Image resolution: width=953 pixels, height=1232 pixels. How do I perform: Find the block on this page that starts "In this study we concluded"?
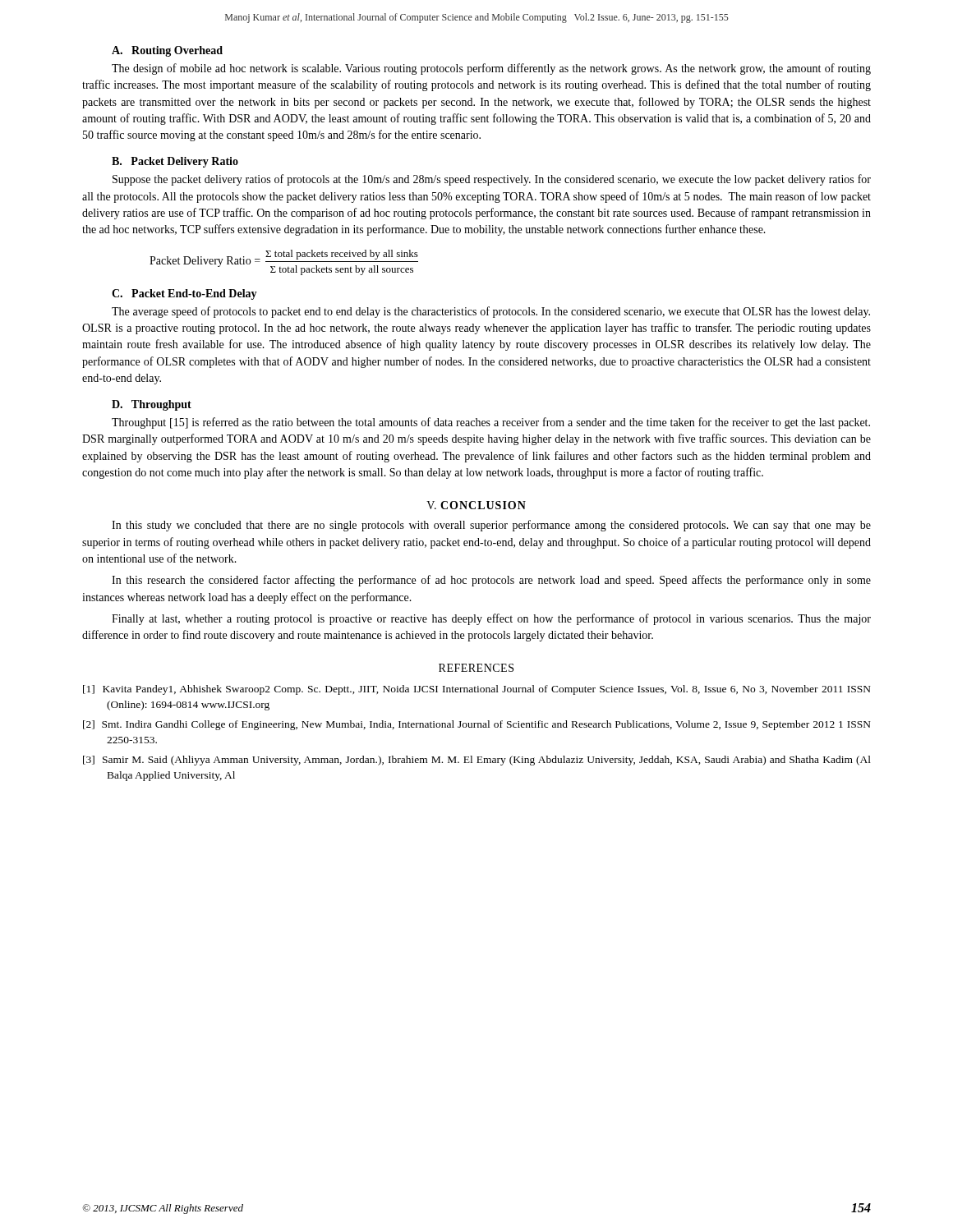point(476,542)
